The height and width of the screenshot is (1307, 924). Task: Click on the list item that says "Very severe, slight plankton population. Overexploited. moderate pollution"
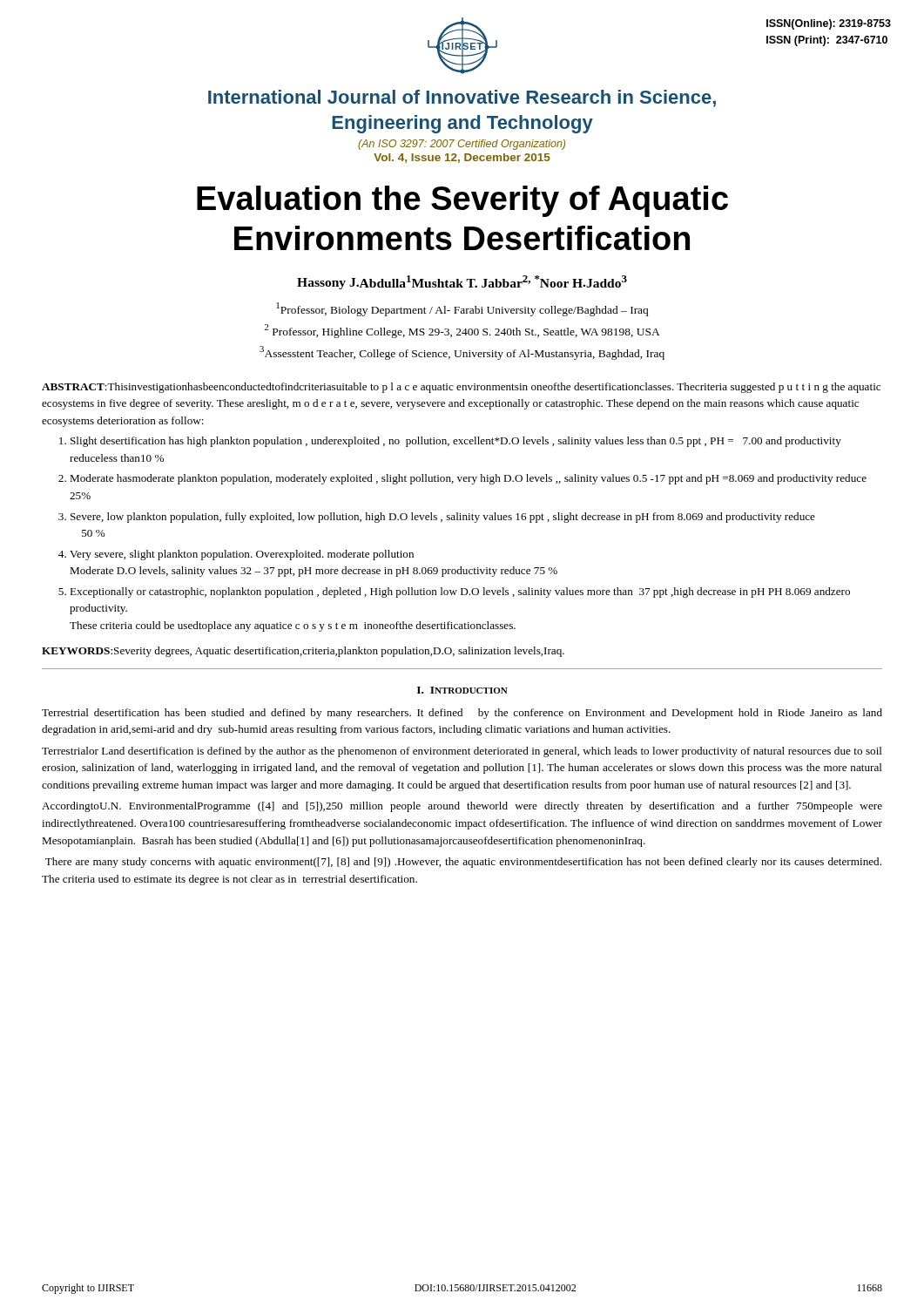pos(314,562)
